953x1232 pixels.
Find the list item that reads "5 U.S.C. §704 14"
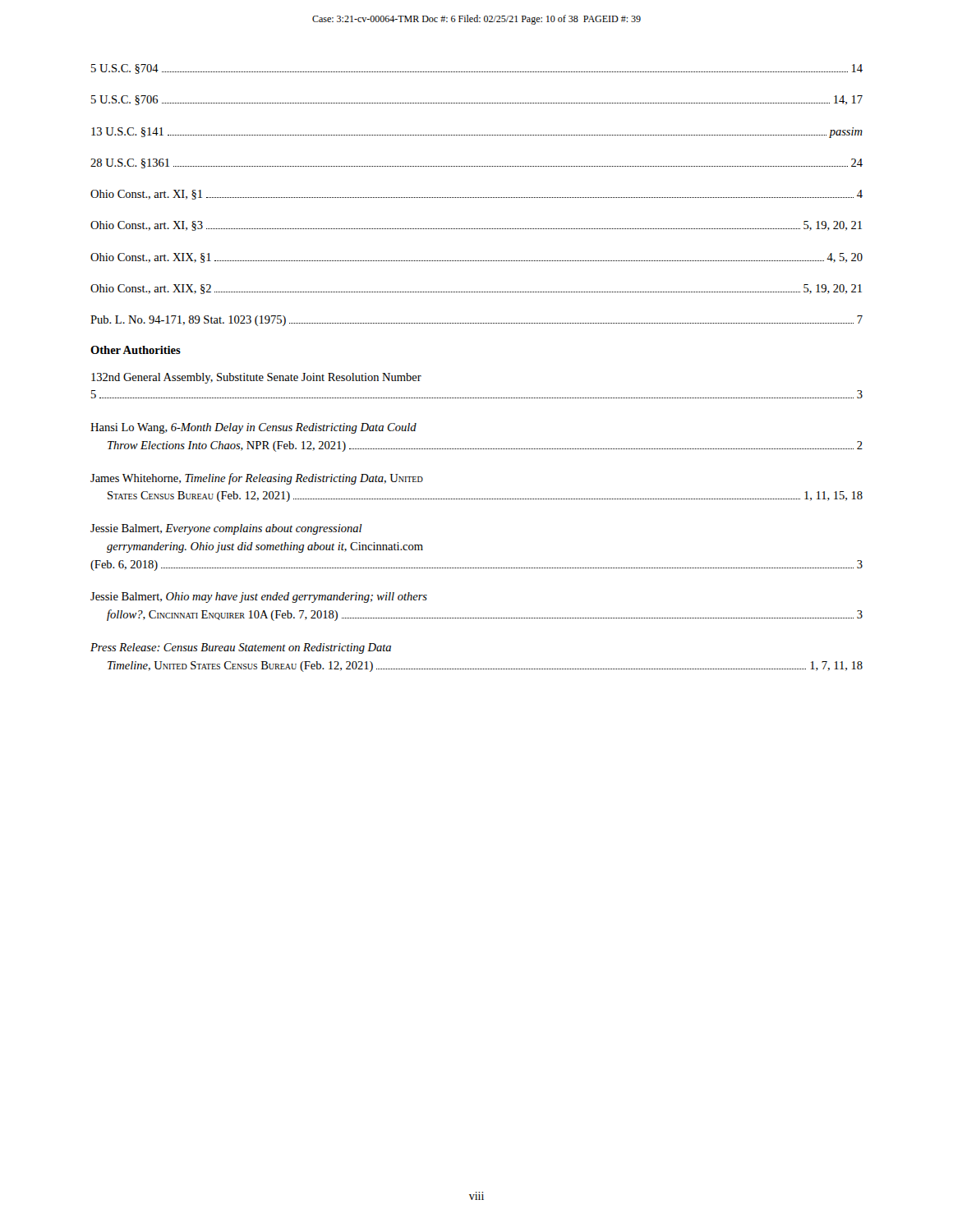tap(476, 68)
